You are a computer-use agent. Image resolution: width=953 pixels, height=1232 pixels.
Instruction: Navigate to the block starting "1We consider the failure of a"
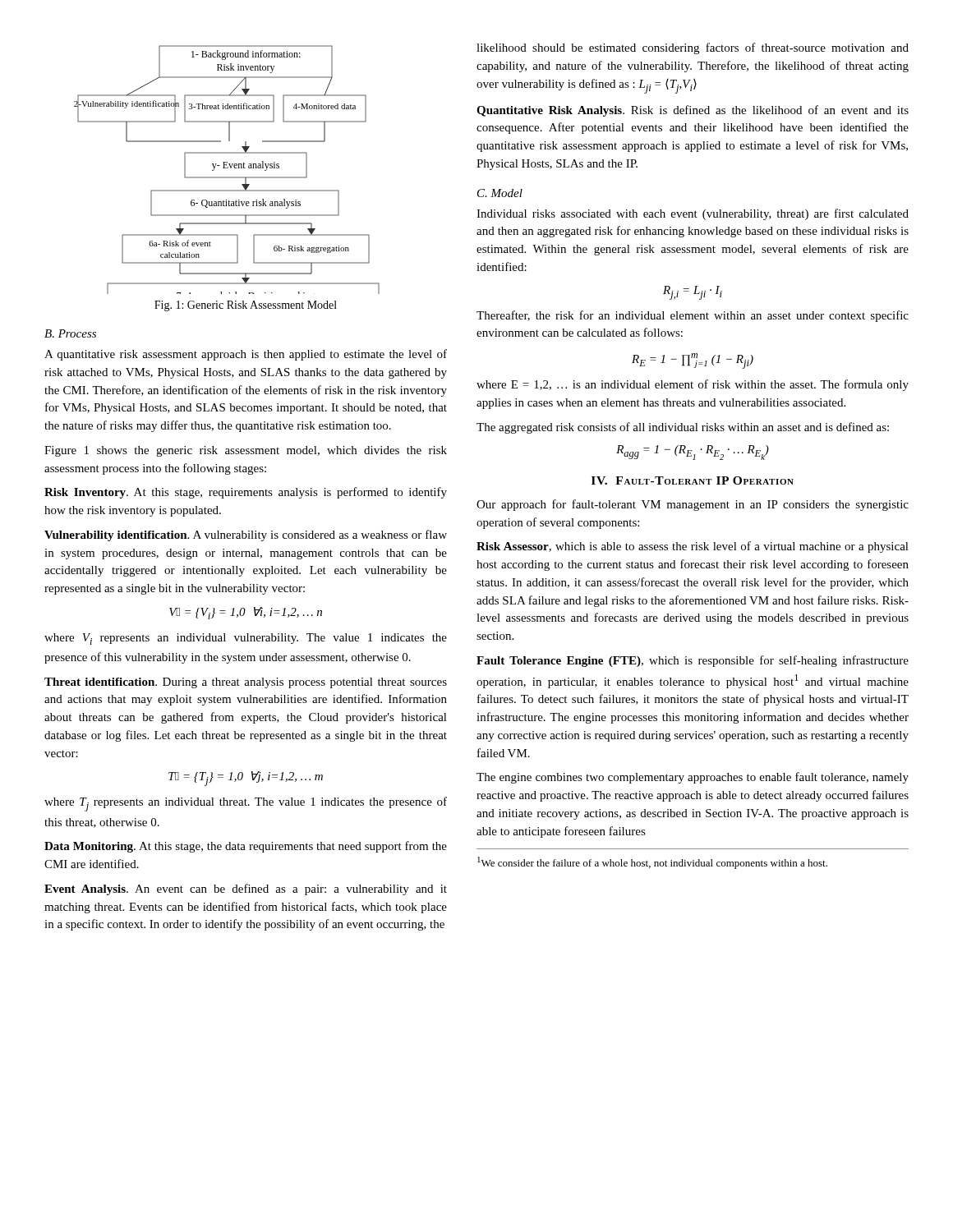(652, 862)
